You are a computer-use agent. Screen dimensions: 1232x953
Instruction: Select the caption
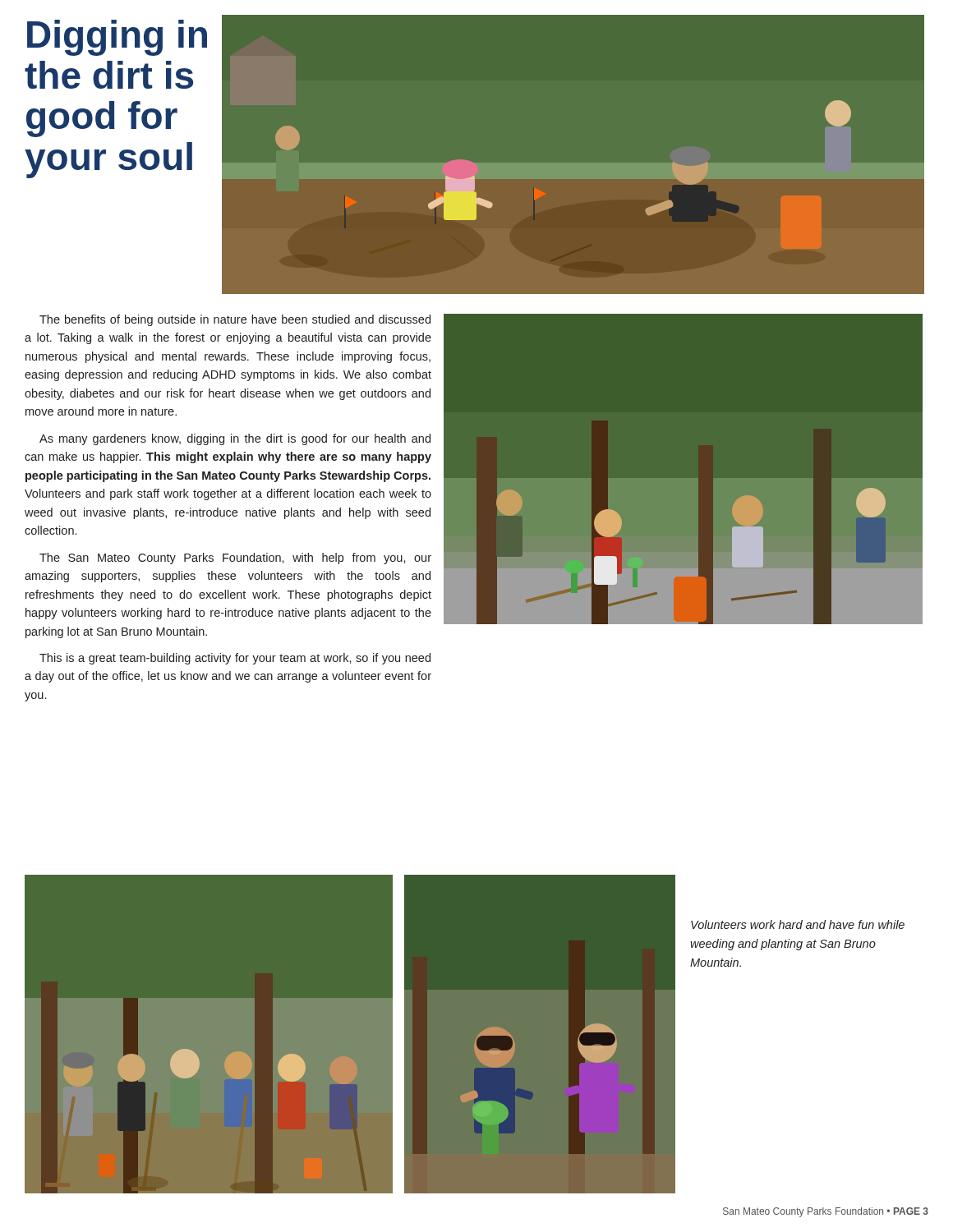click(x=807, y=944)
